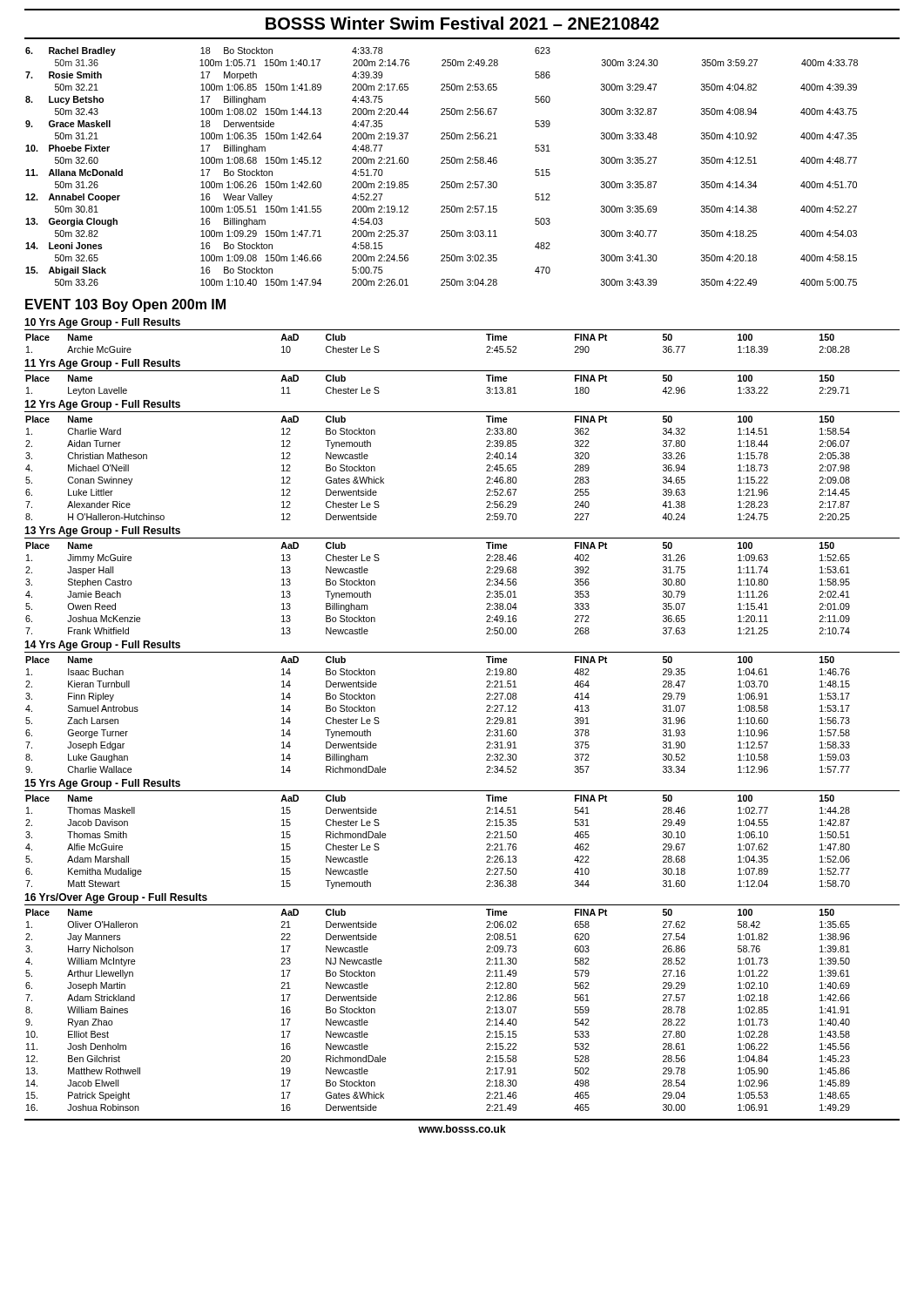Click on the element starting "BOSSS Winter Swim"
This screenshot has height=1307, width=924.
click(x=462, y=24)
